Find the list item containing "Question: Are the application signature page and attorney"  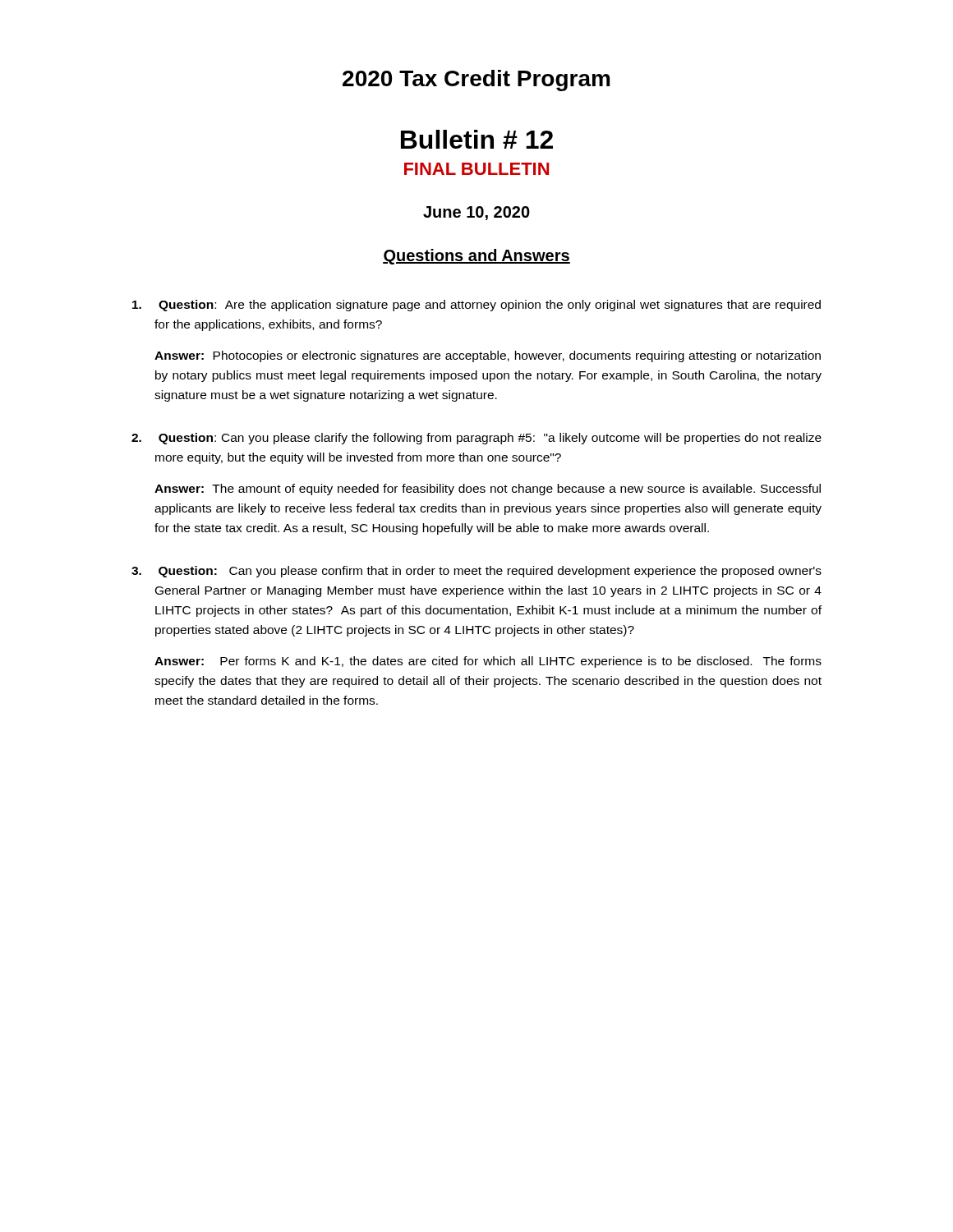pos(476,315)
